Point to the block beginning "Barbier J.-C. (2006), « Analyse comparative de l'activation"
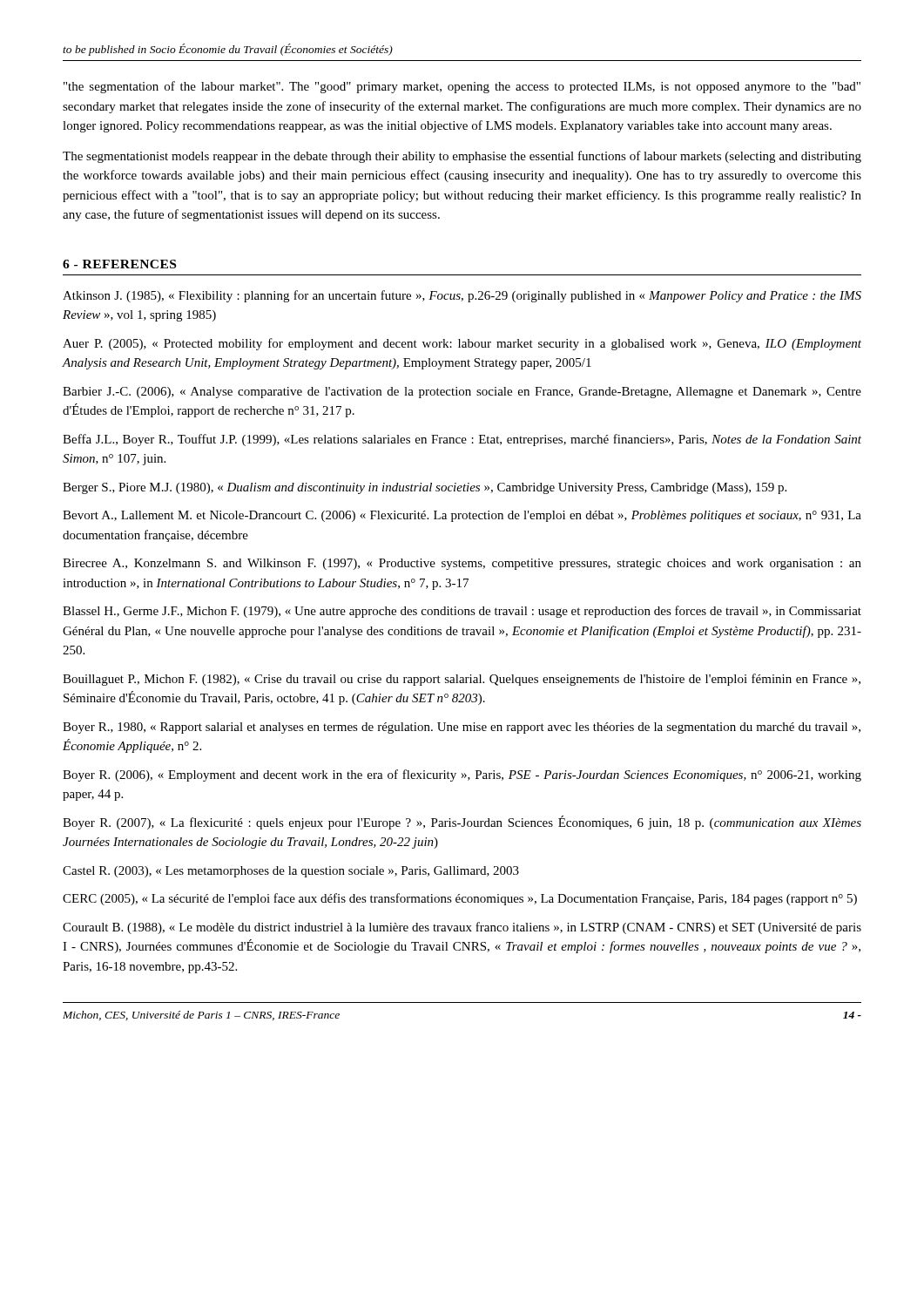This screenshot has height=1307, width=924. (x=462, y=401)
